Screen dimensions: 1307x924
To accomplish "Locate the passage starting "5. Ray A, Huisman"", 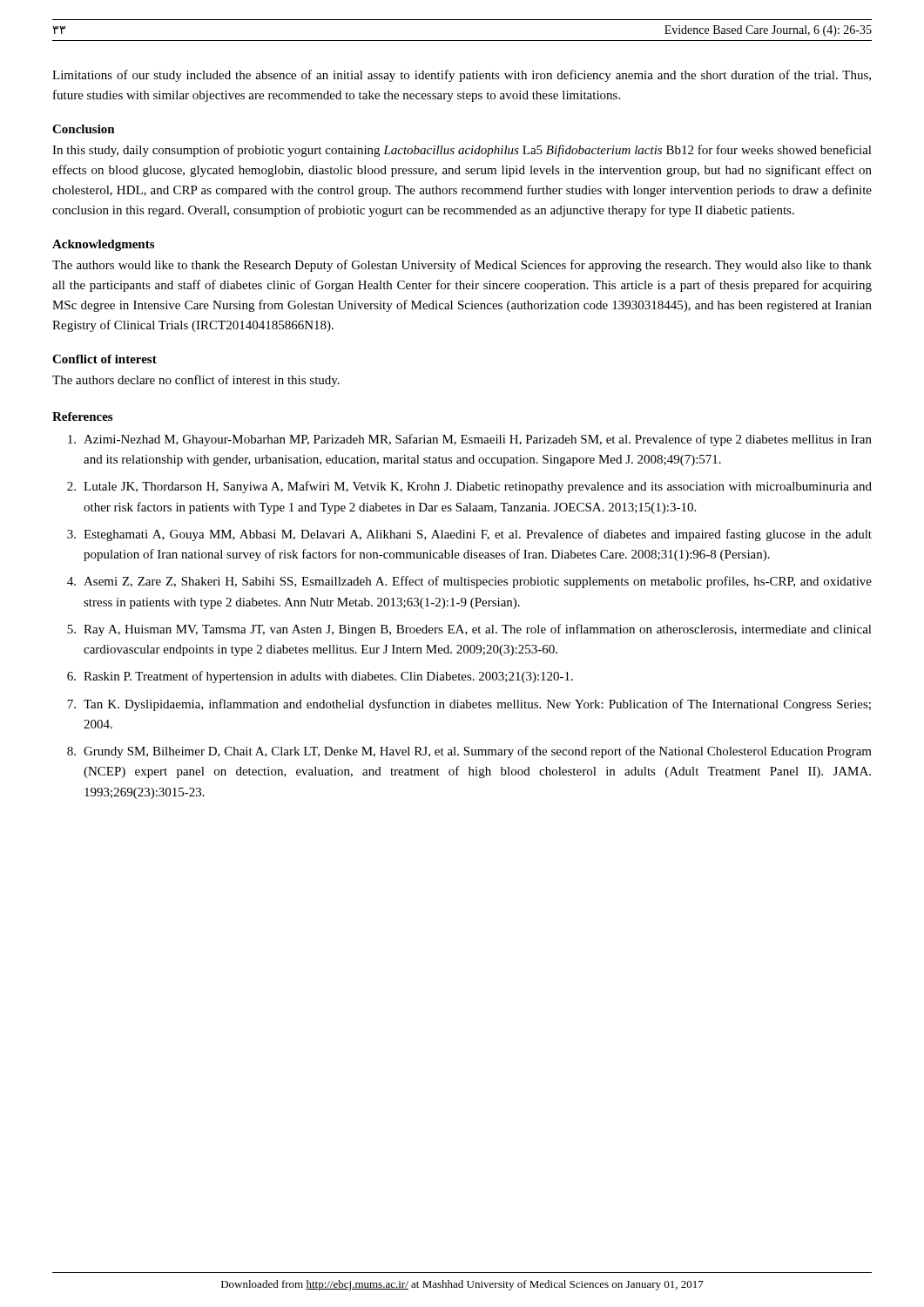I will (462, 640).
